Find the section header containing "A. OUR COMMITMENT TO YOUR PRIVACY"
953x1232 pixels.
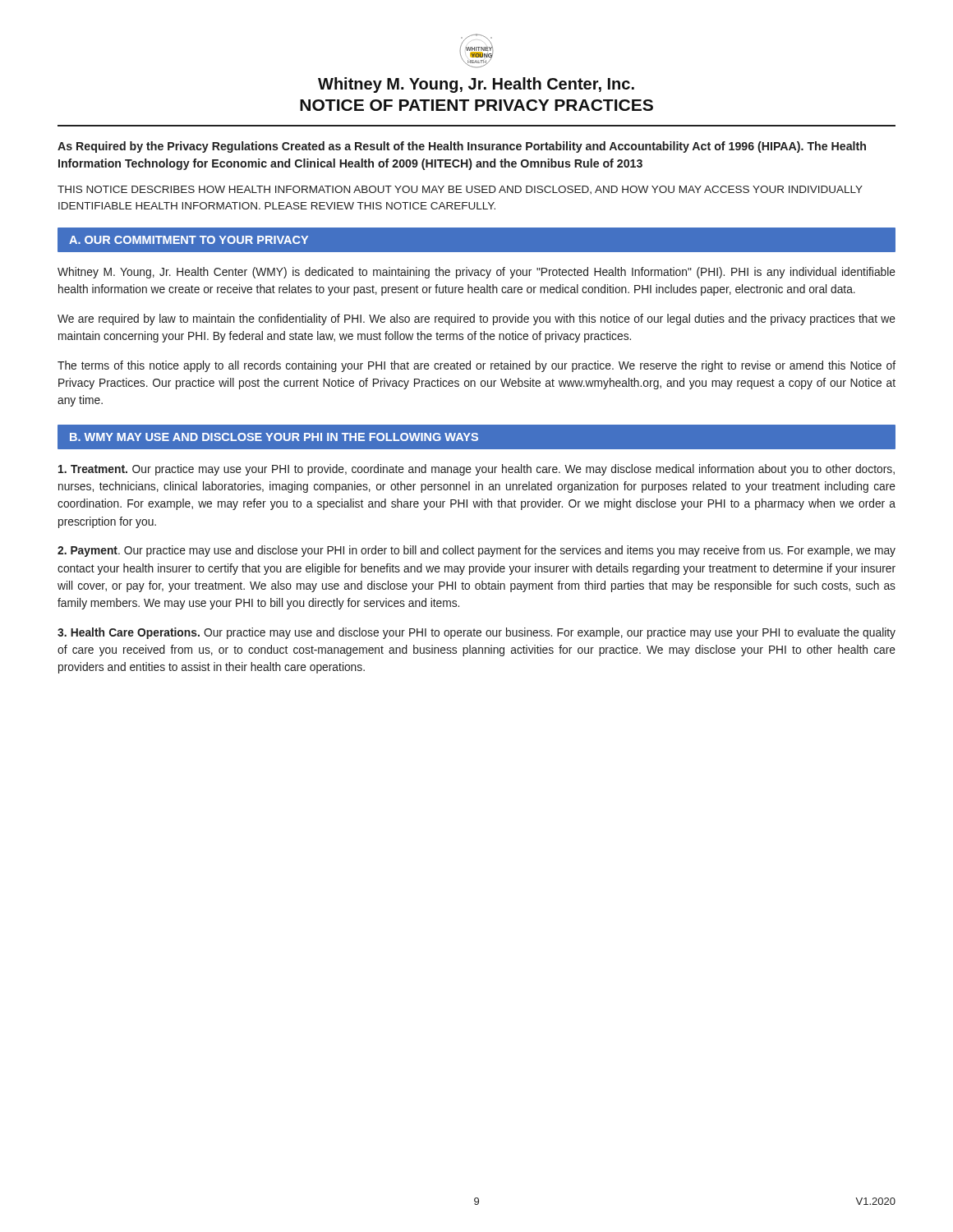[189, 240]
